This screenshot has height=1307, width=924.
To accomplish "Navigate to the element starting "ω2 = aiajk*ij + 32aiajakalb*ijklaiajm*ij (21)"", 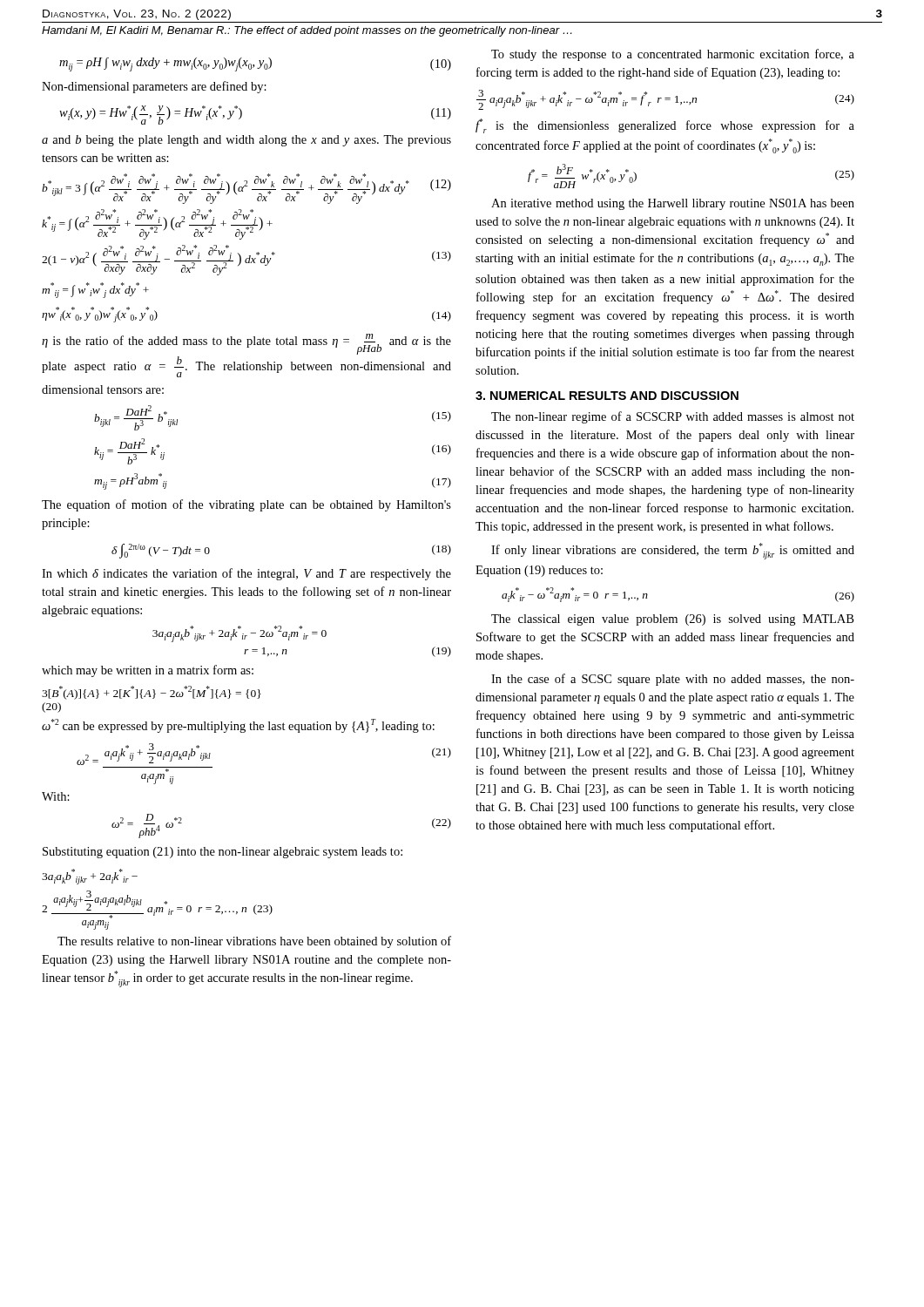I will (151, 753).
